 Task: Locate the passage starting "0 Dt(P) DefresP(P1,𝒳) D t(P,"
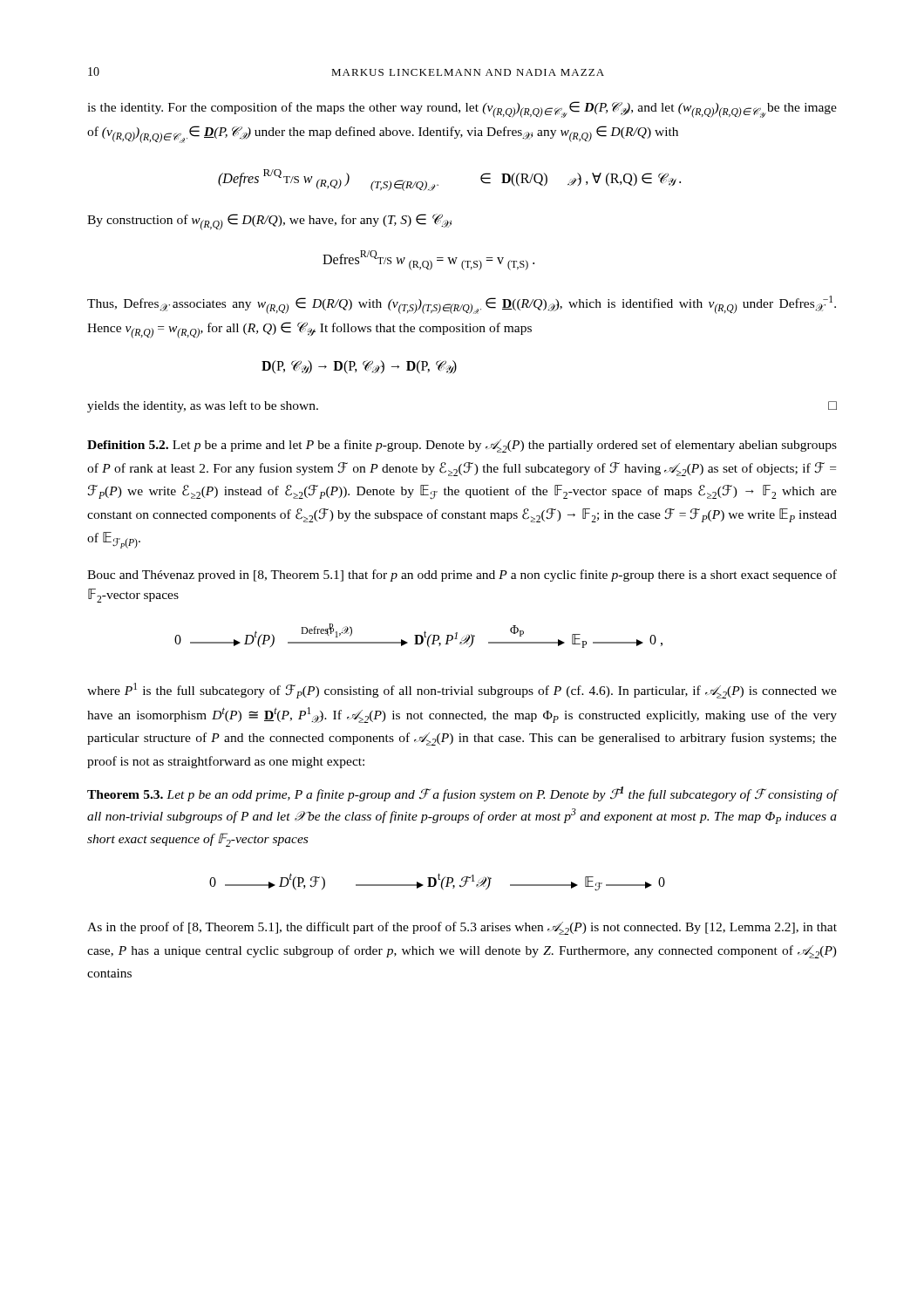coord(462,643)
